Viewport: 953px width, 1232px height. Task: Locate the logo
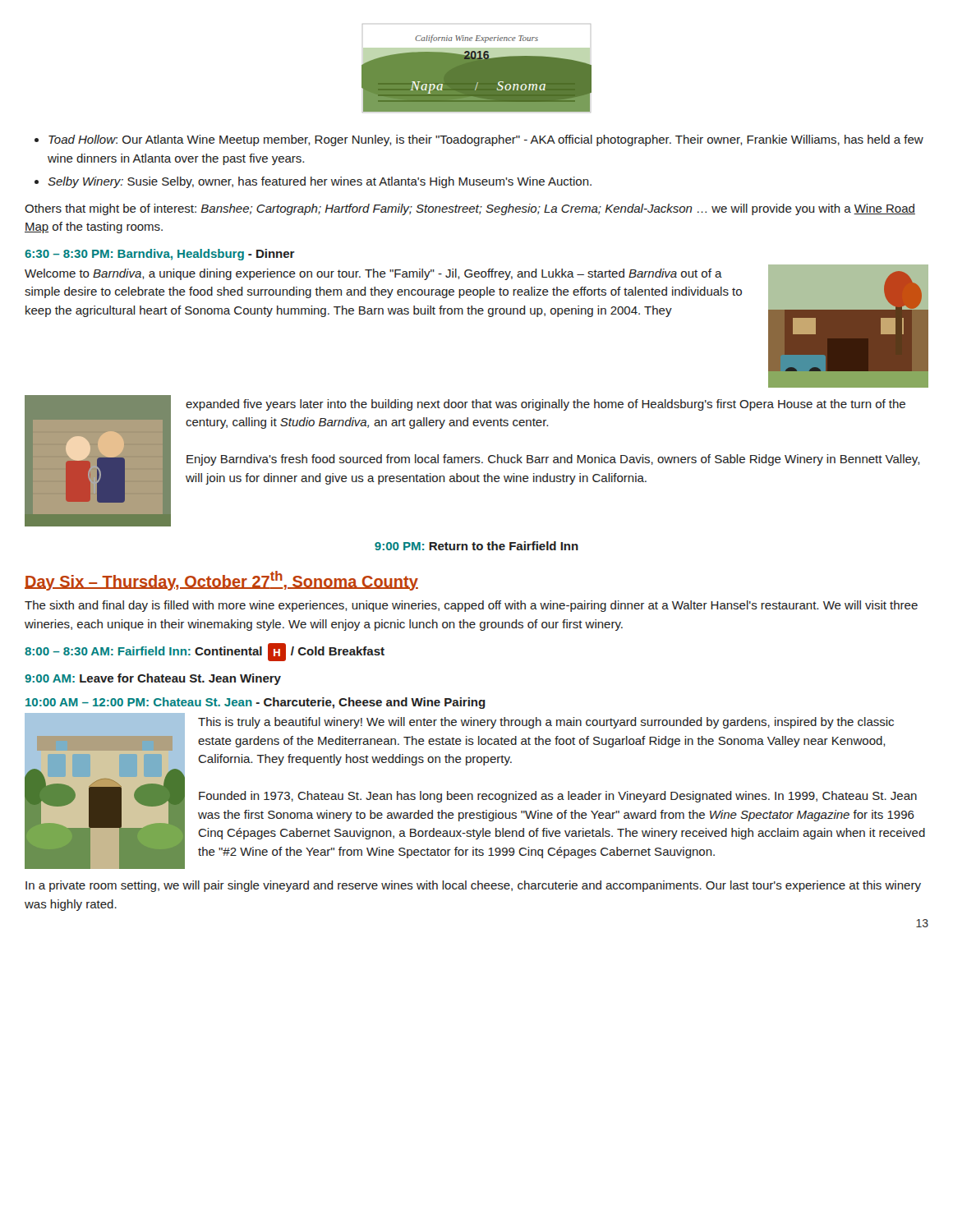[x=476, y=69]
